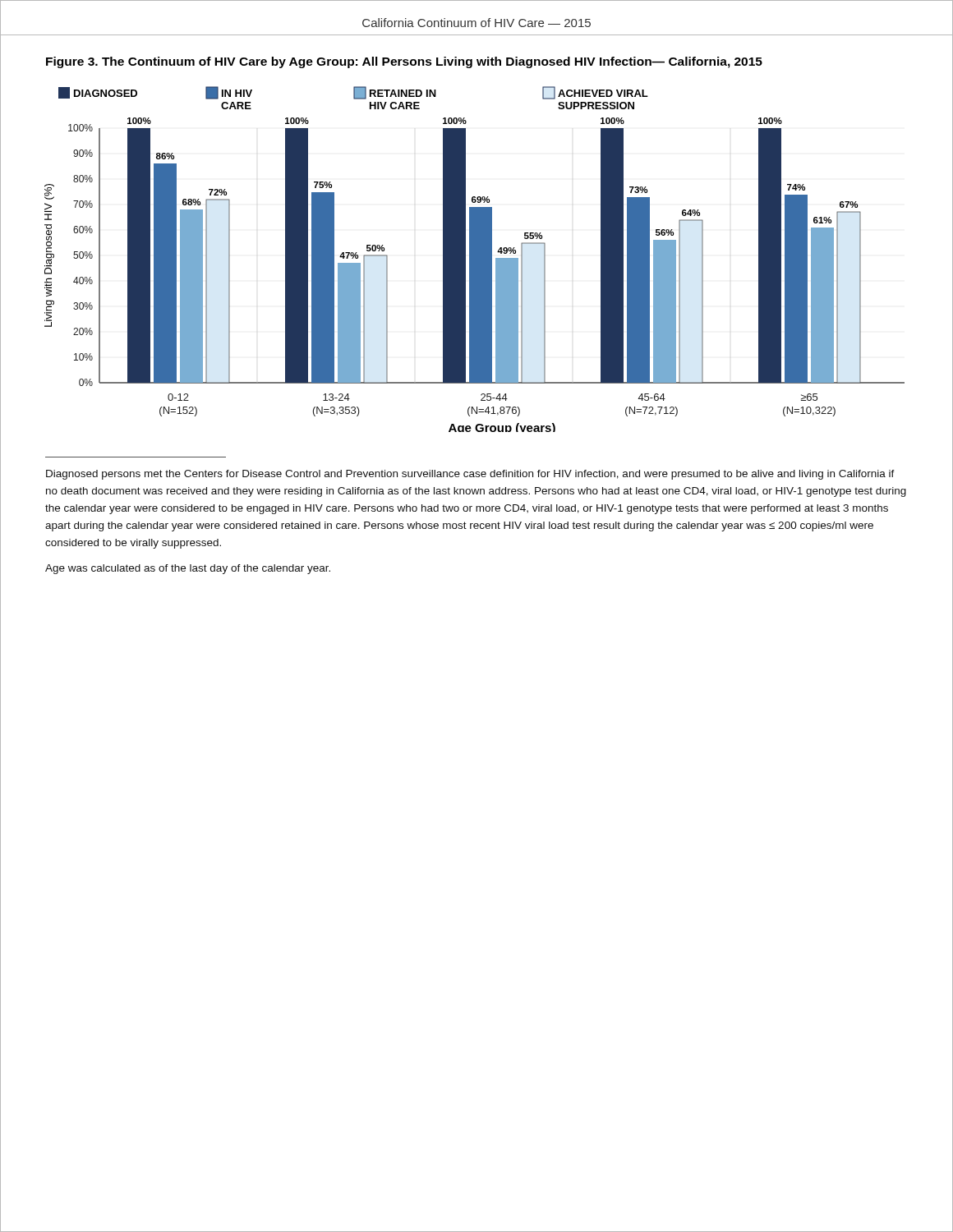Viewport: 953px width, 1232px height.
Task: Find the block on this page that starts "Diagnosed persons met"
Action: (476, 509)
